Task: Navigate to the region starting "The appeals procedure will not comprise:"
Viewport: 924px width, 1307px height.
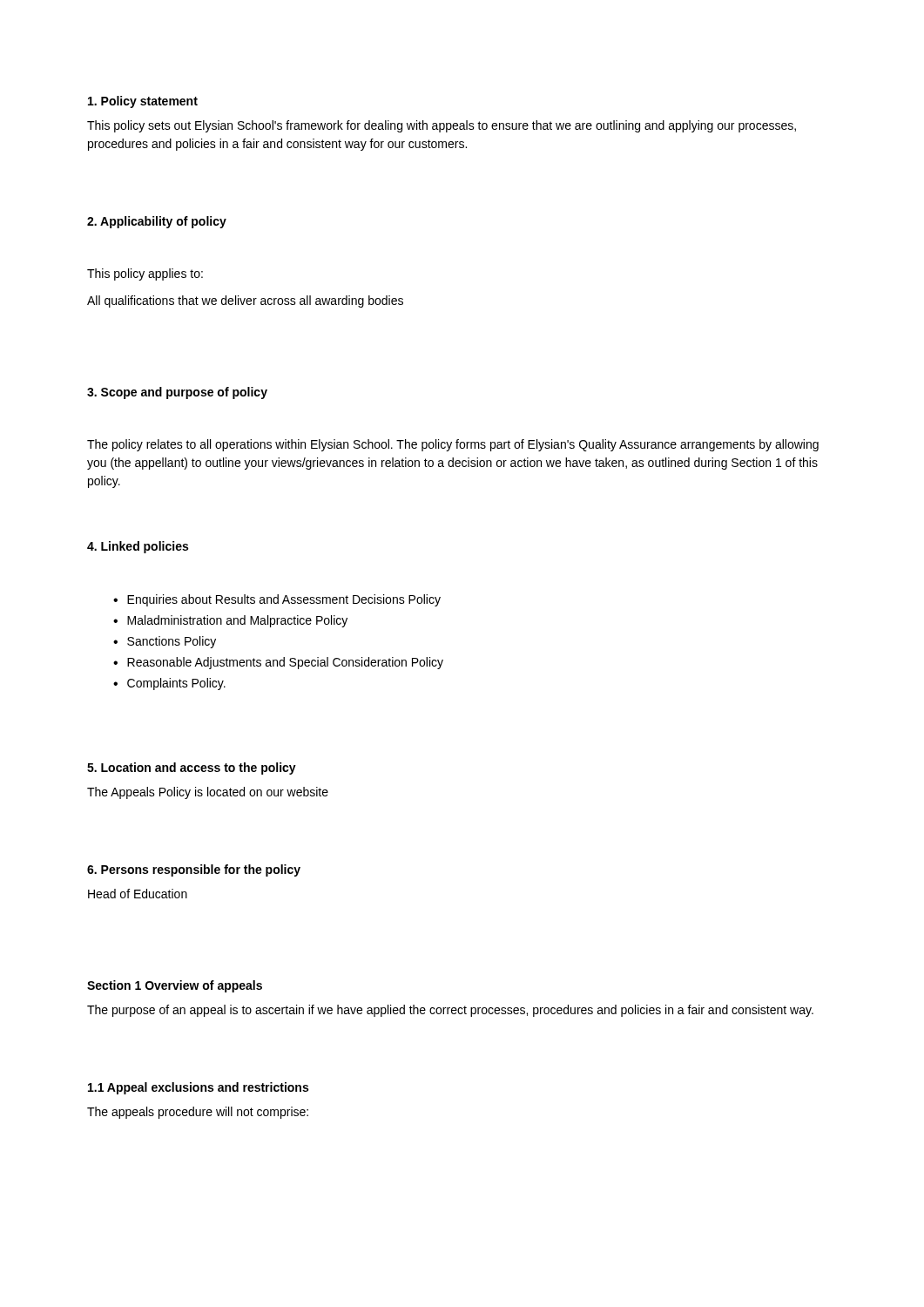Action: 198,1112
